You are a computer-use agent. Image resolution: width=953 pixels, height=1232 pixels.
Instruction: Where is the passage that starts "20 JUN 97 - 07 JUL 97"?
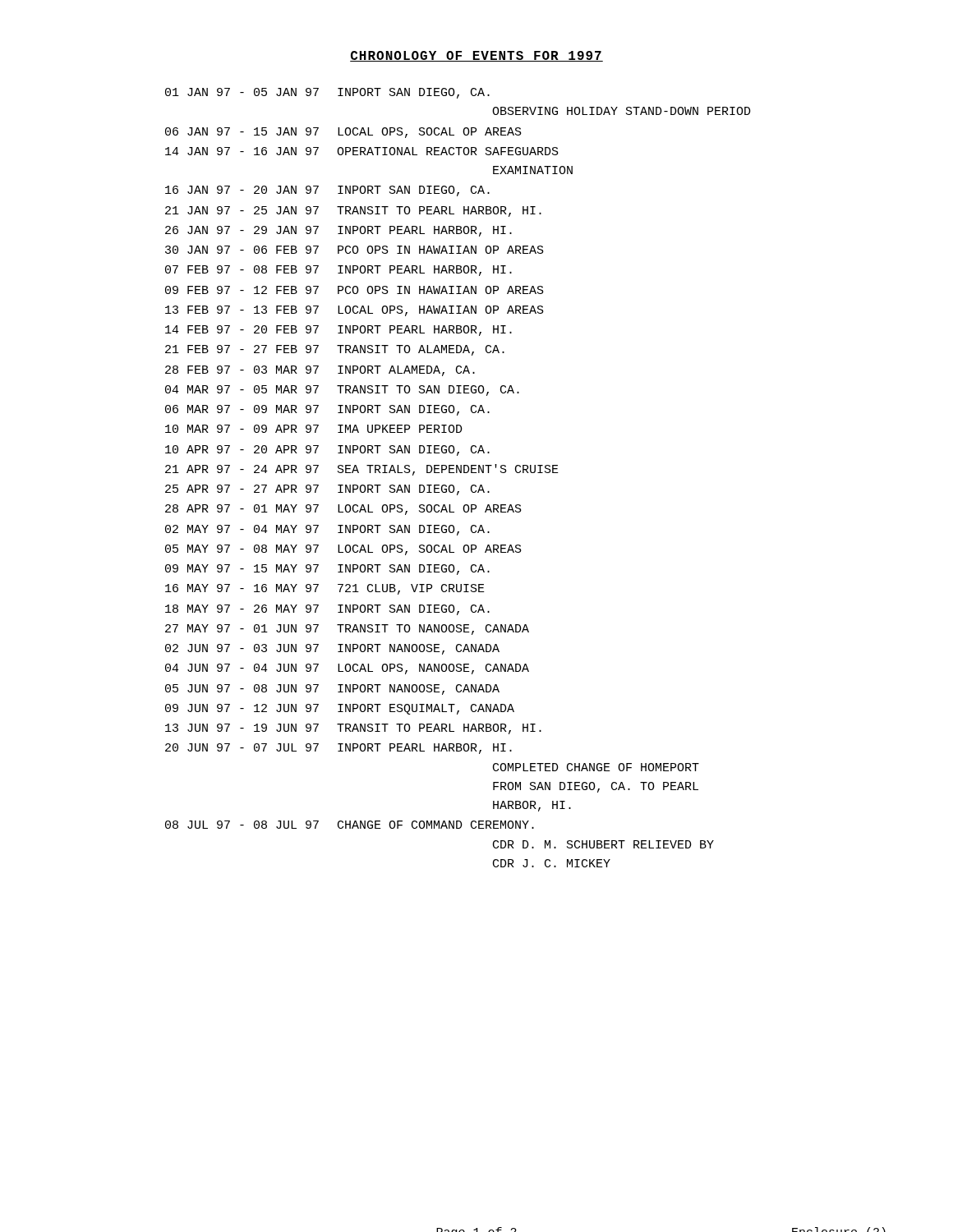pyautogui.click(x=338, y=749)
